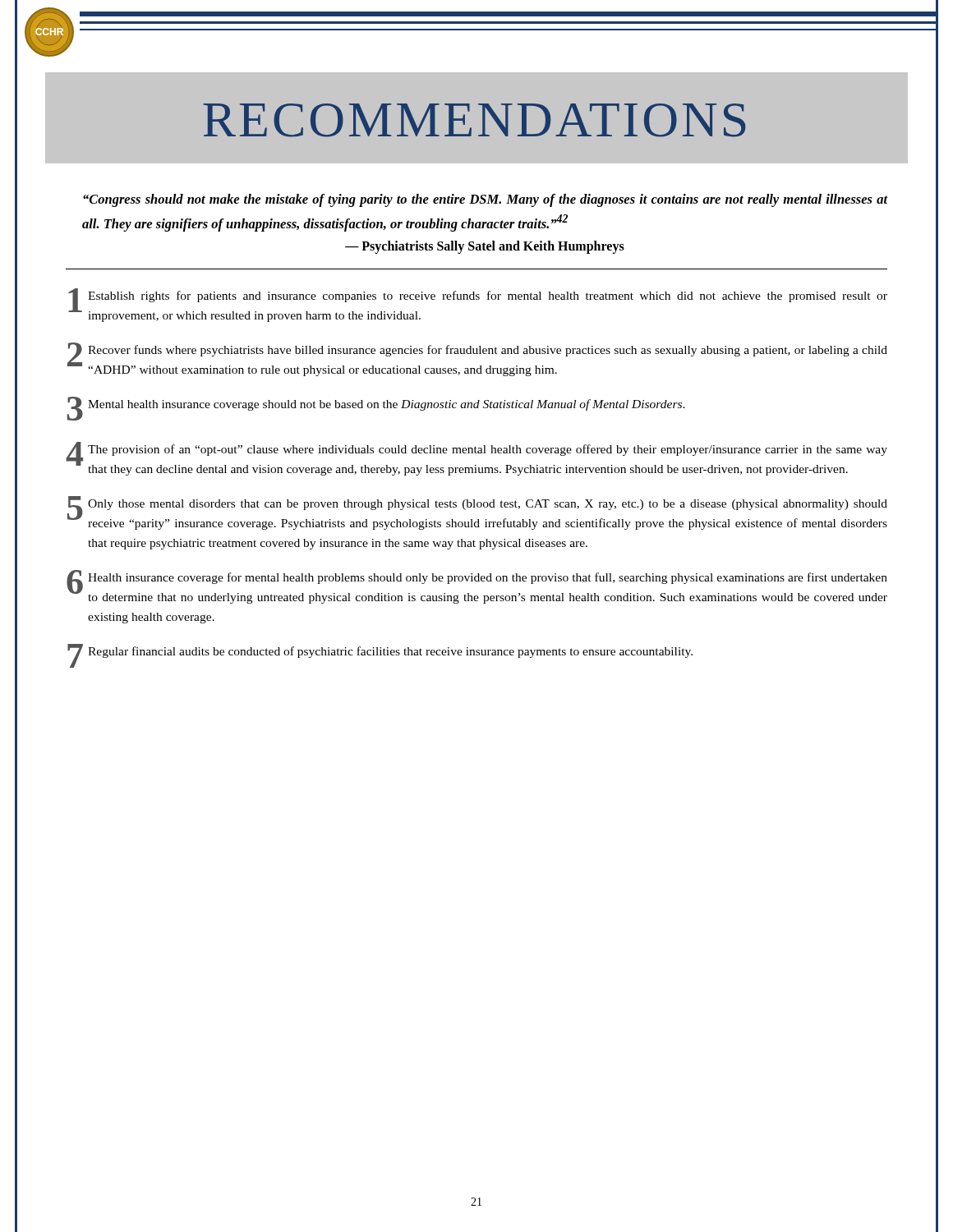Navigate to the region starting "3 Mental health insurance coverage should"
The image size is (953, 1232).
476,409
